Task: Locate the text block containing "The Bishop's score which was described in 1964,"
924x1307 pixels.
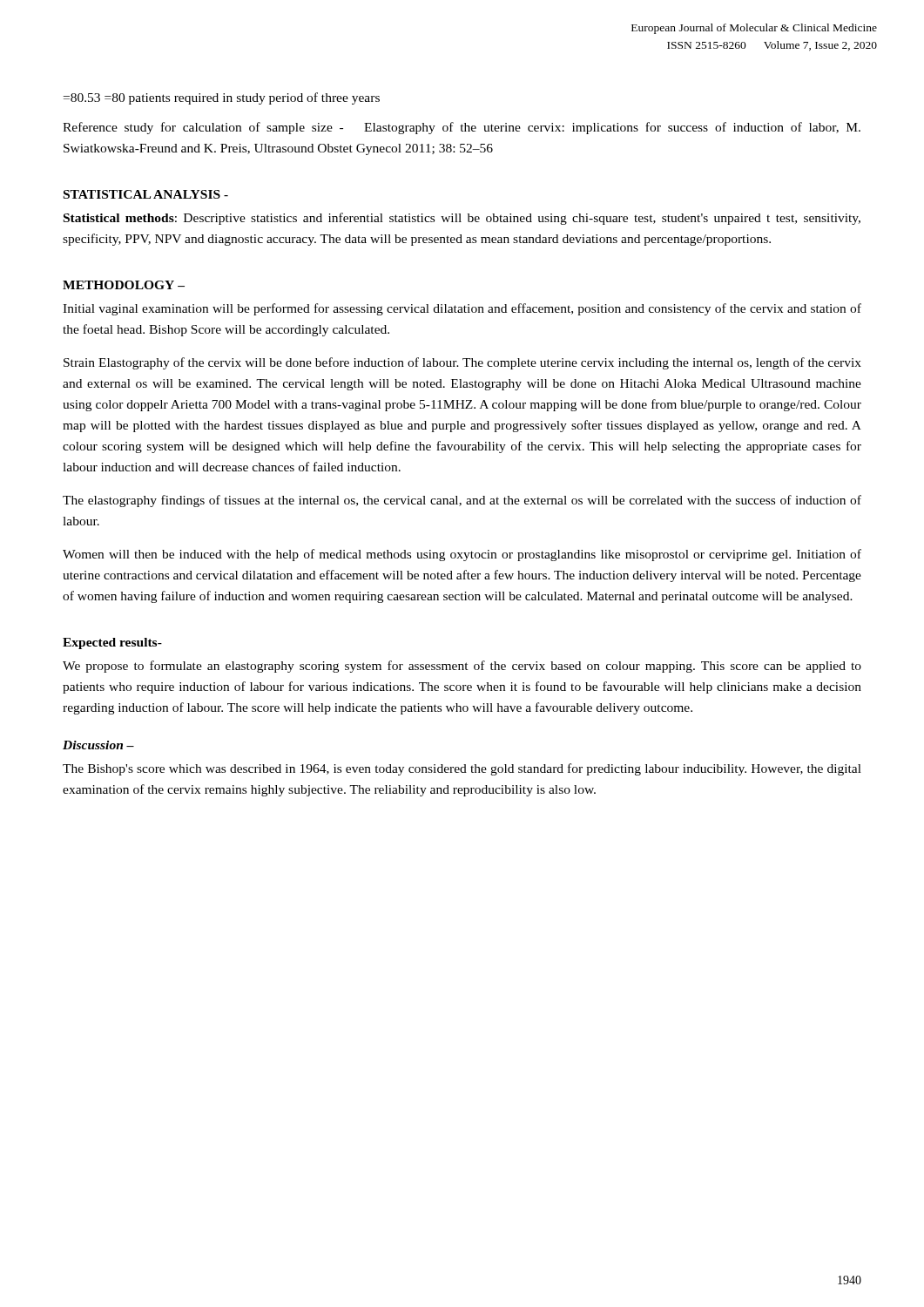Action: point(462,779)
